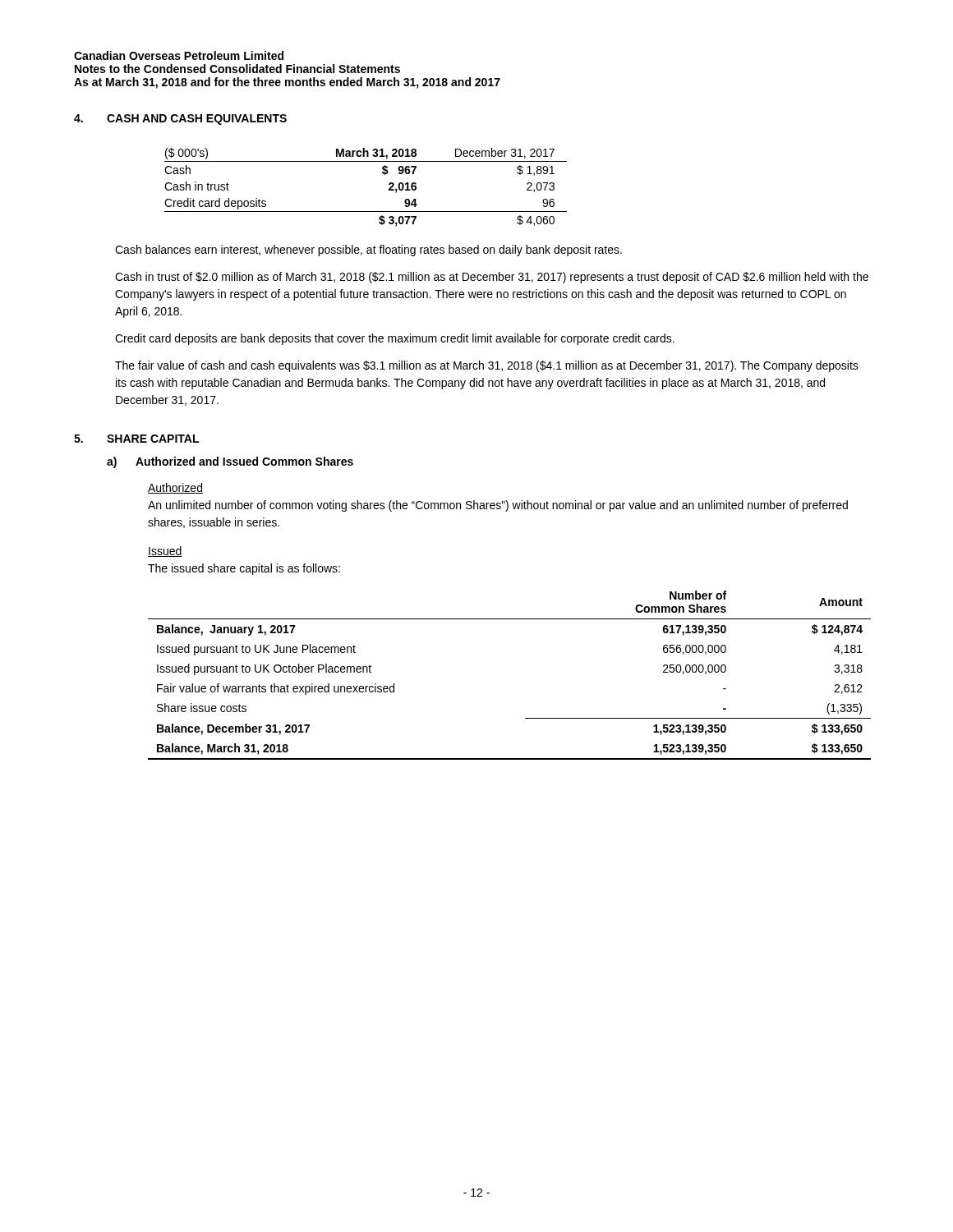Point to the section header beginning "4. CASH AND"
The image size is (953, 1232).
180,118
